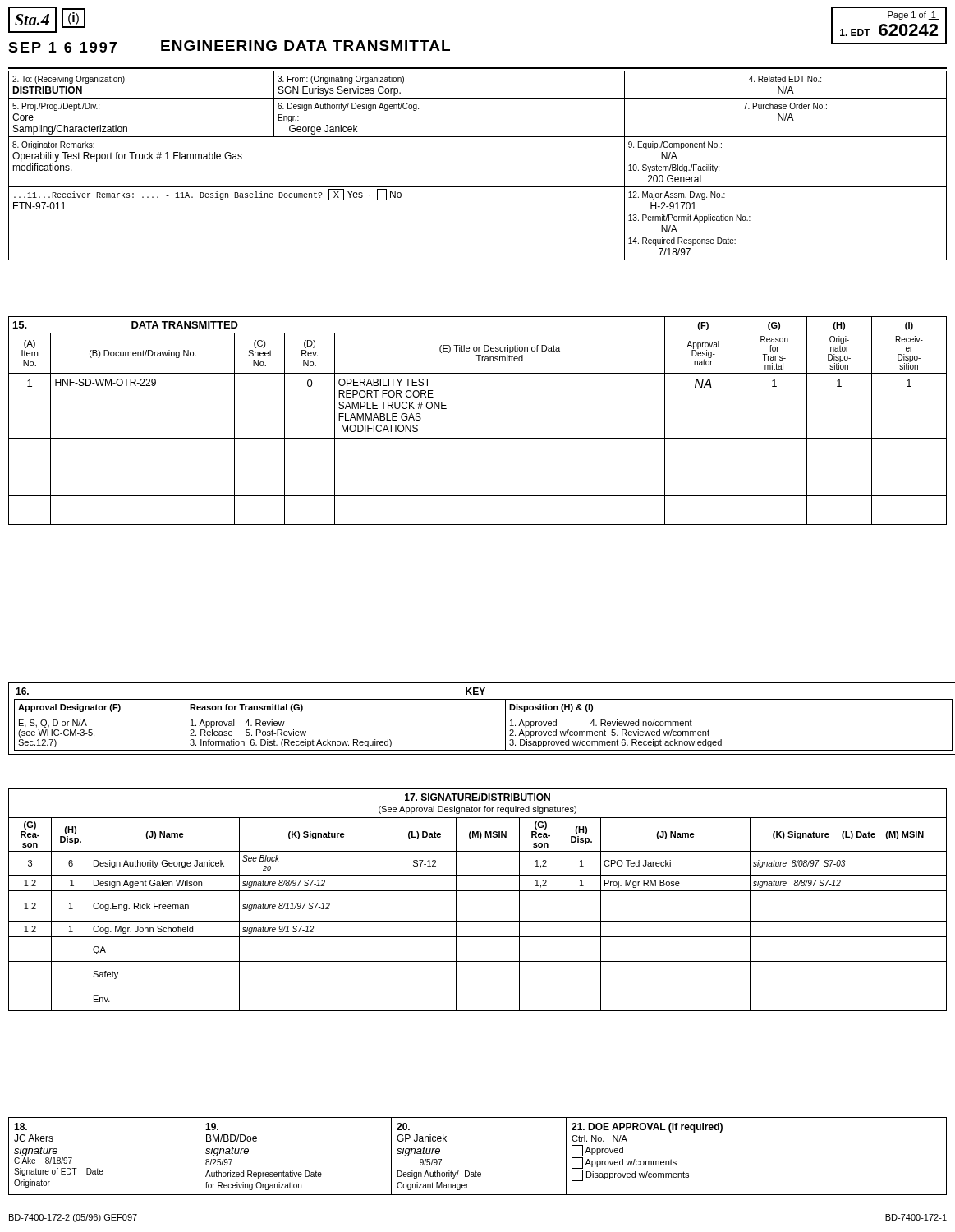Screen dimensions: 1232x955
Task: Locate the block of text that opens with "KEY Approval Designator (F) Reason for Transmittal (G)"
Action: tap(483, 718)
